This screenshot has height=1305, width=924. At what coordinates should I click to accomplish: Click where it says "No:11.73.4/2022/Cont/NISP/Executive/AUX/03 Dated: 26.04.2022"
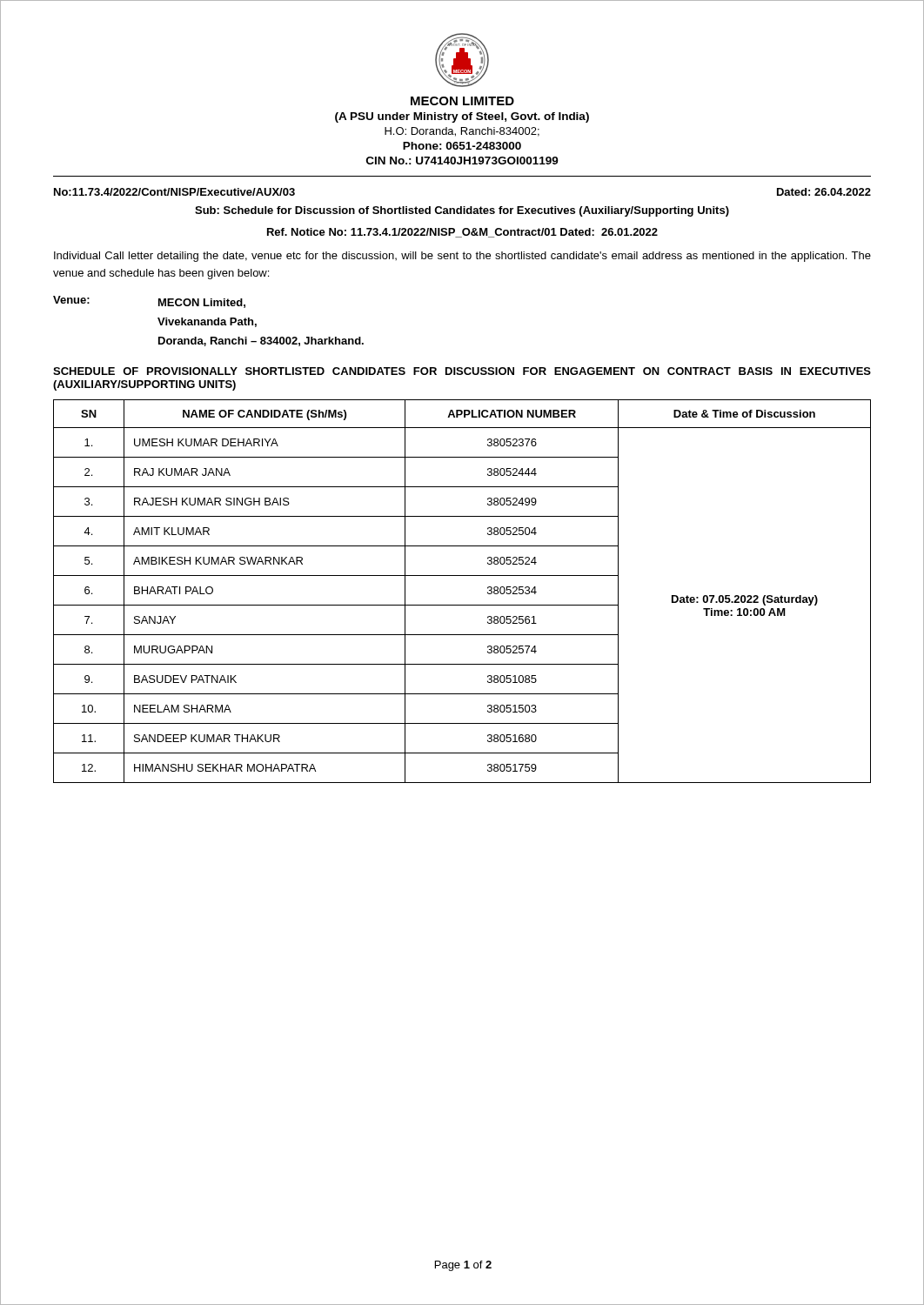[174, 192]
